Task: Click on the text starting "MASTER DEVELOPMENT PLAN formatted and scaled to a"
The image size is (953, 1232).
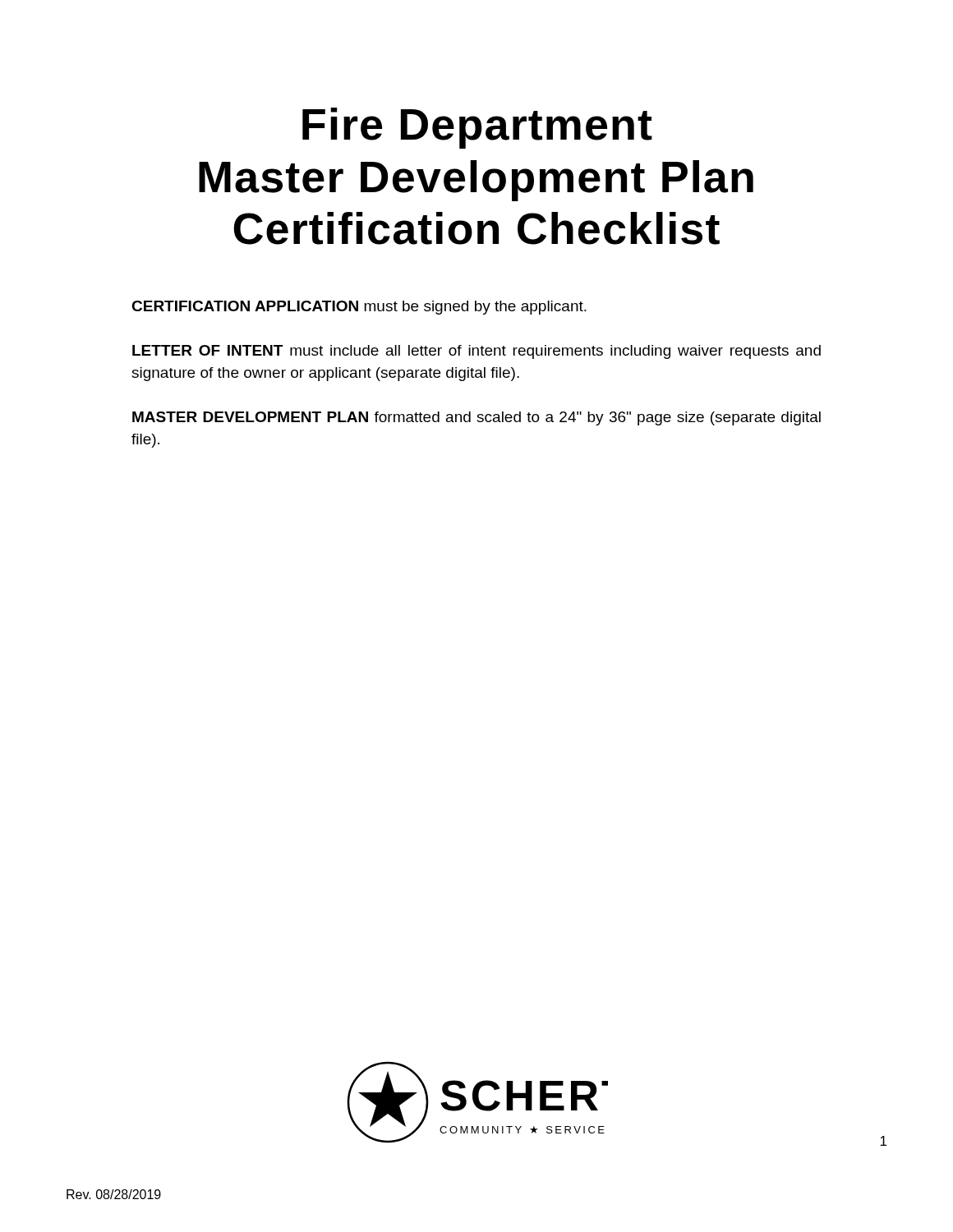Action: (x=476, y=428)
